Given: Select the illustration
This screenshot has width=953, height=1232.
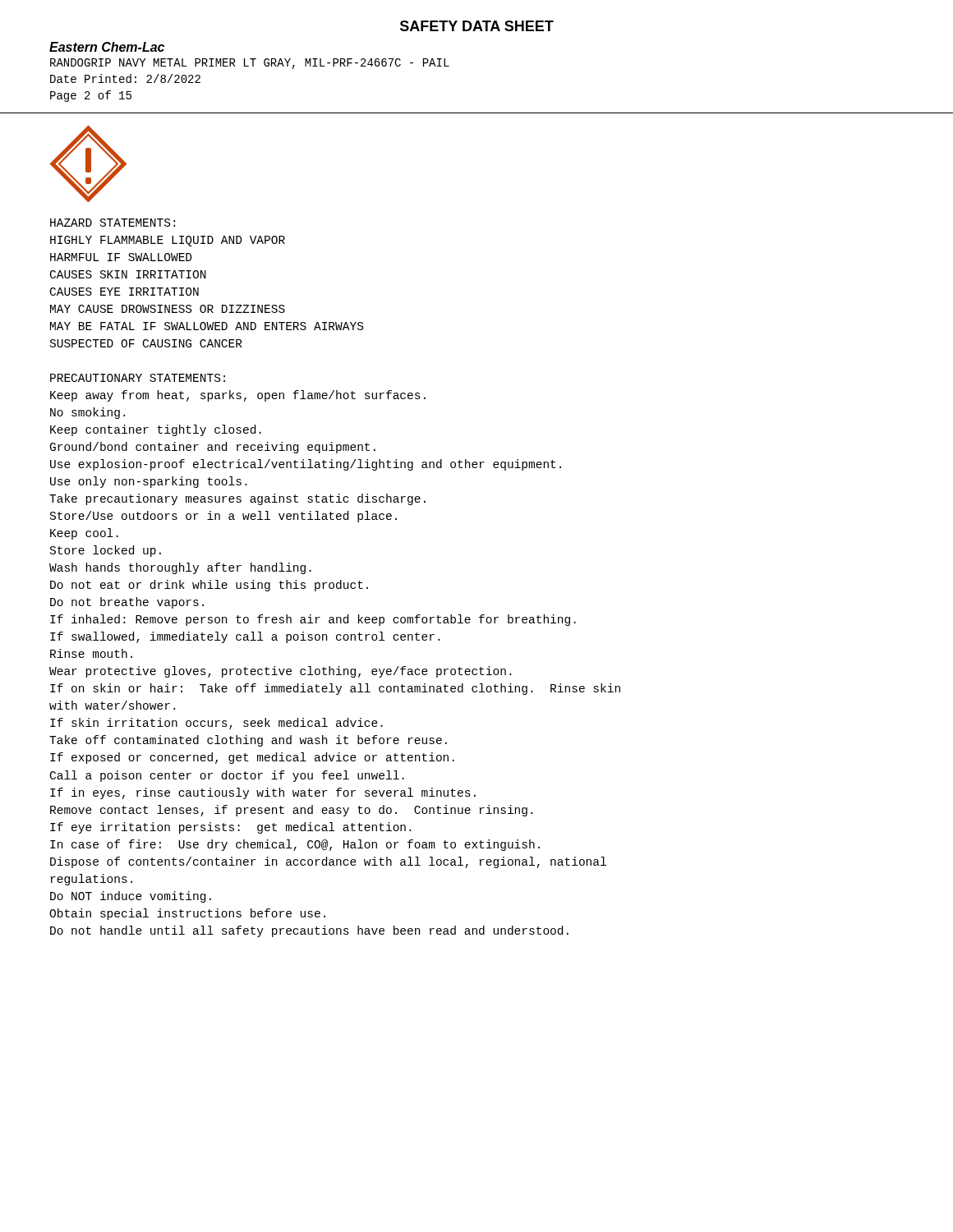Looking at the screenshot, I should [501, 166].
